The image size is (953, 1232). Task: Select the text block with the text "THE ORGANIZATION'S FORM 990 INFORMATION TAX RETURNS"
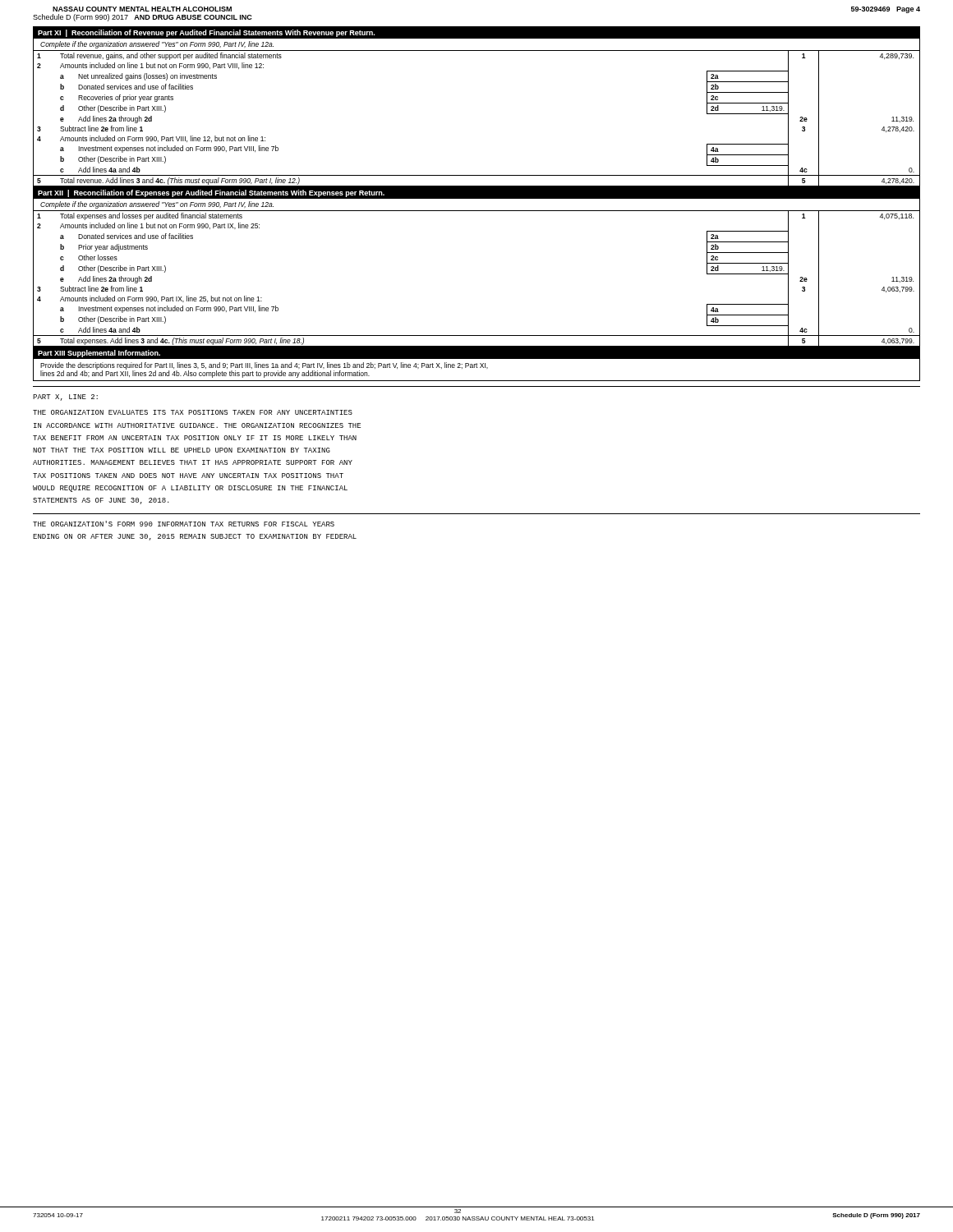click(x=195, y=531)
